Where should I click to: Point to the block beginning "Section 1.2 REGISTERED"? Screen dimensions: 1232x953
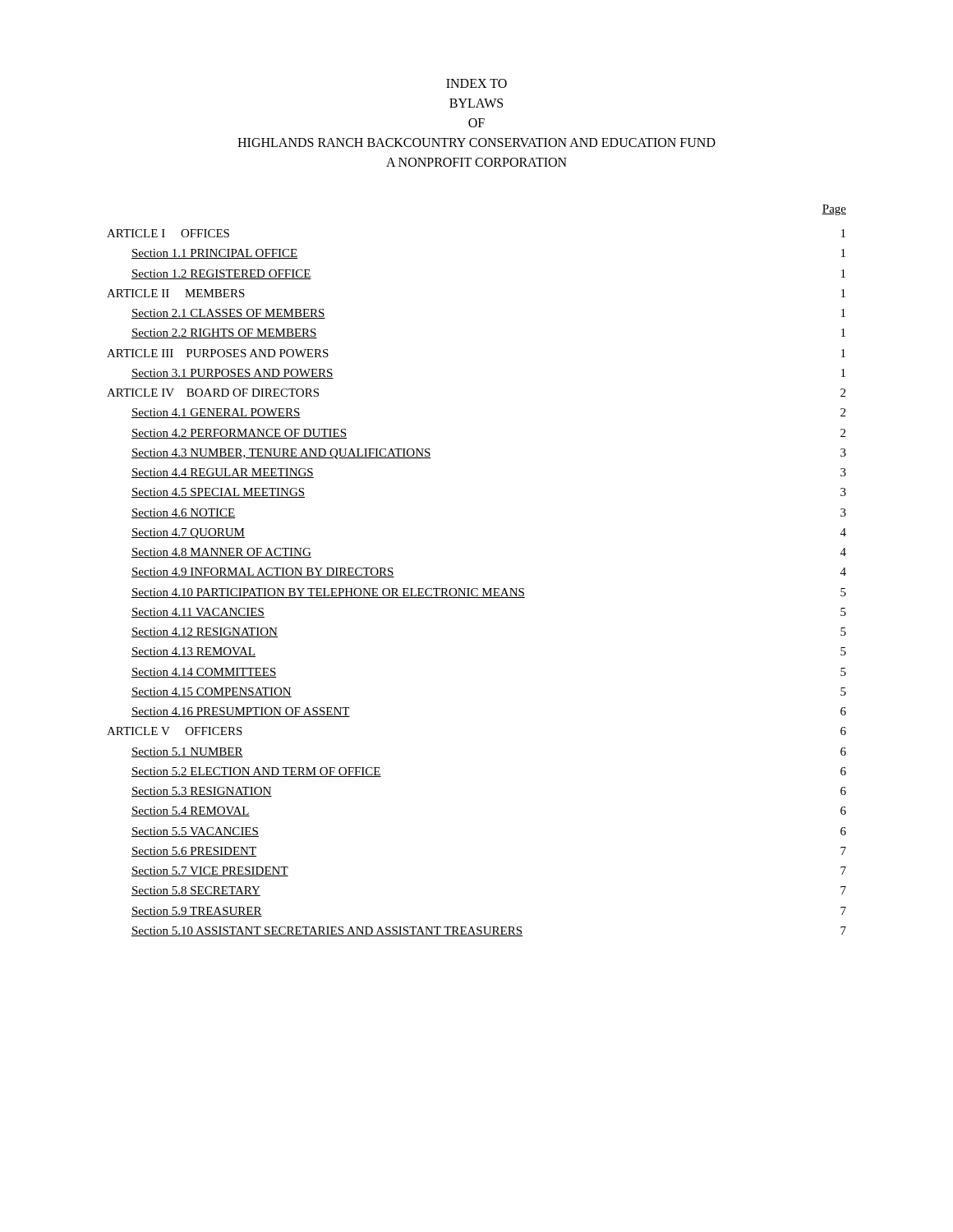(x=221, y=274)
